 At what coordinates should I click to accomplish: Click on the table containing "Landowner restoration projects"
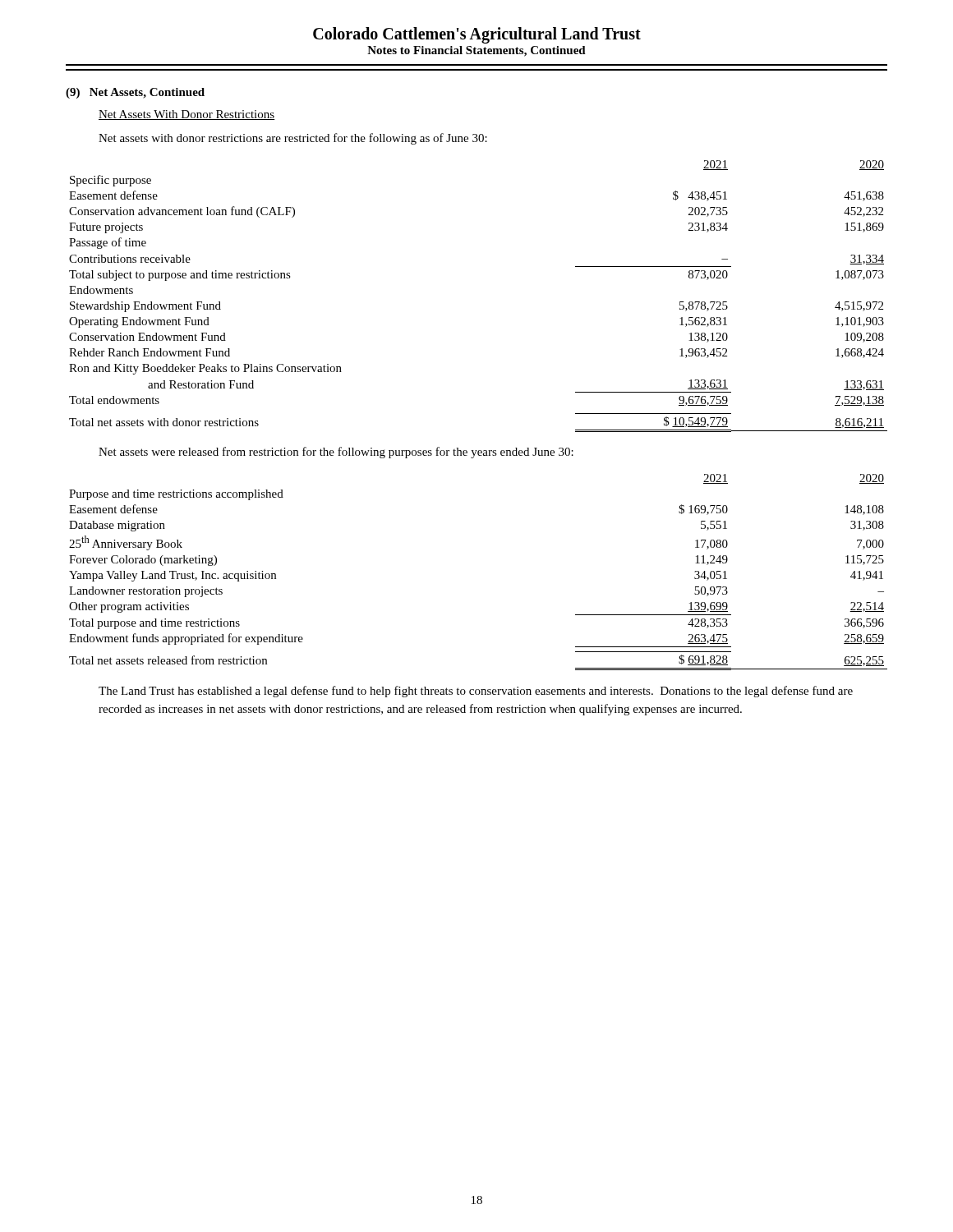[476, 570]
